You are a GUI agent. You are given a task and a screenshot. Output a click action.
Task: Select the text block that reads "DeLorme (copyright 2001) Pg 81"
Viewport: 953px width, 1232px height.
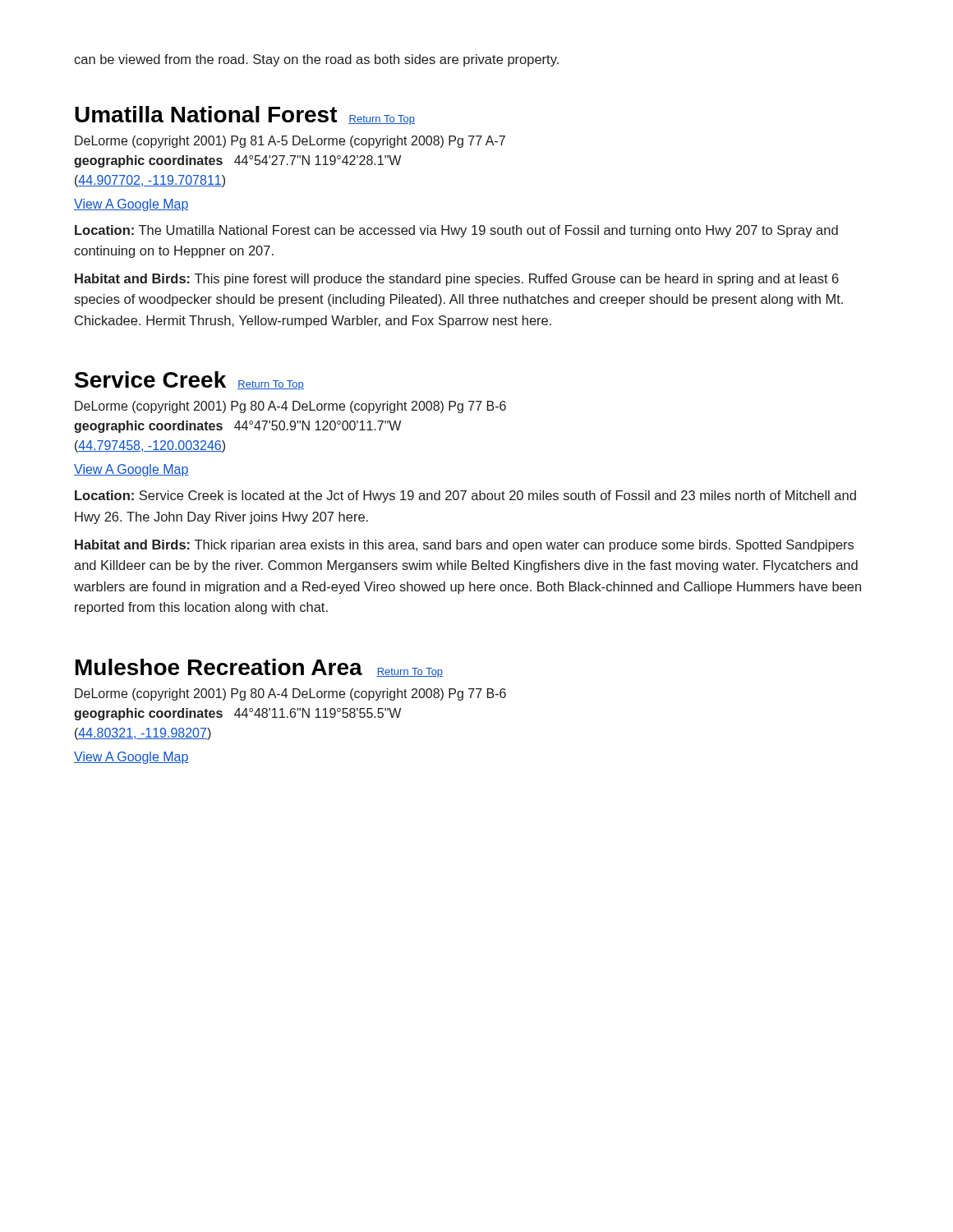[x=290, y=160]
